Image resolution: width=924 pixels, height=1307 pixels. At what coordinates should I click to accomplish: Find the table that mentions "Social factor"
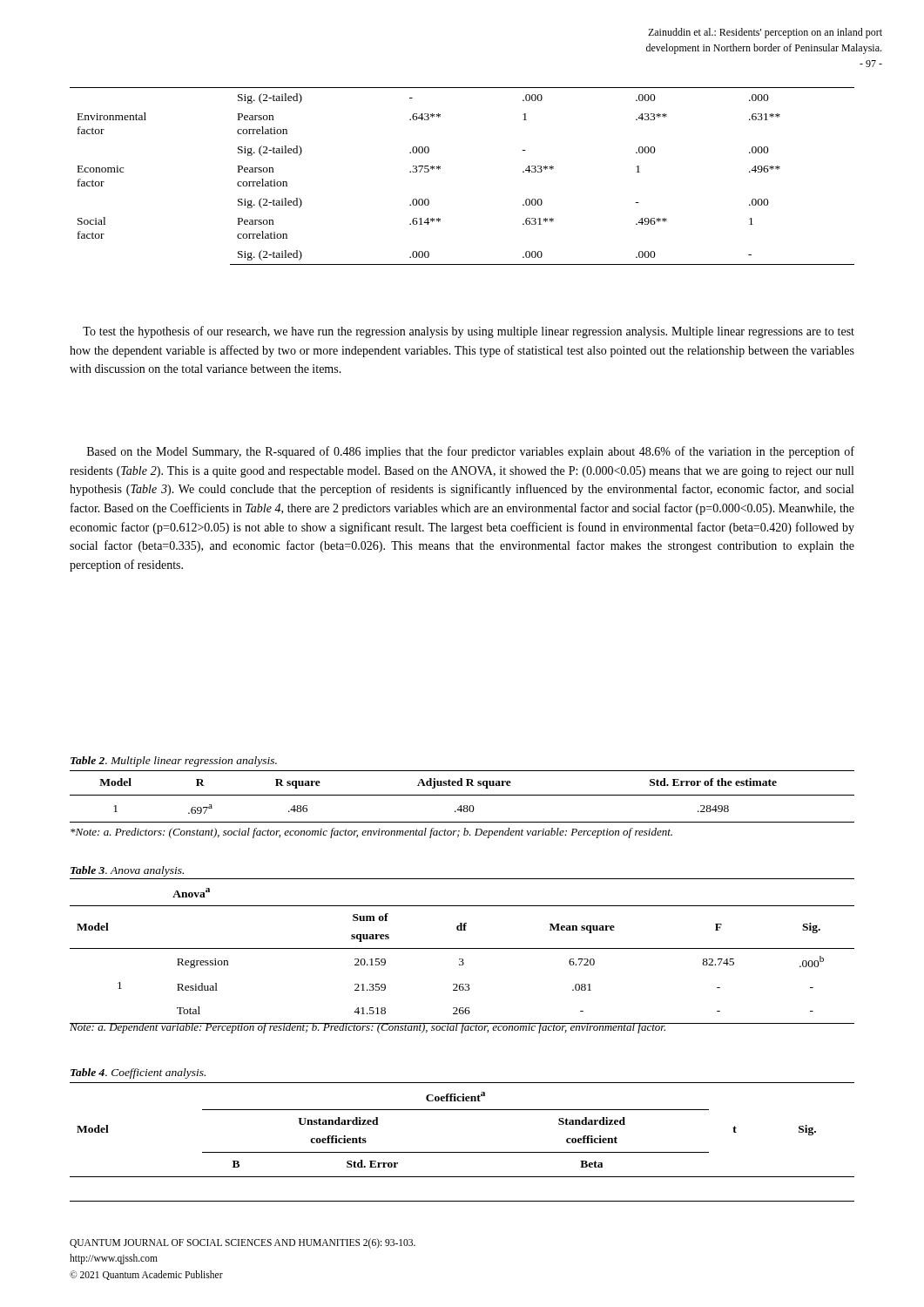[462, 176]
